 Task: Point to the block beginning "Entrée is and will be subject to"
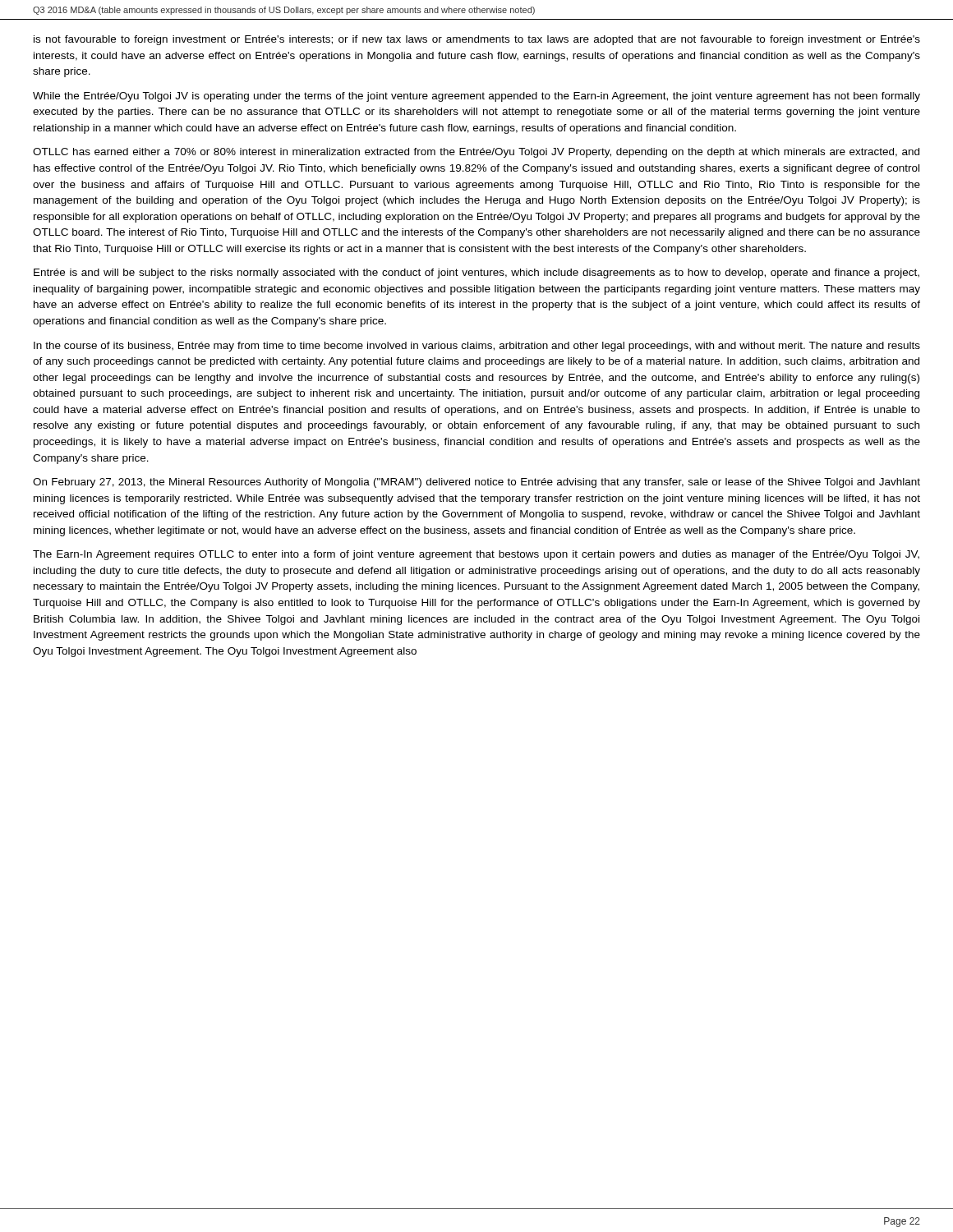476,297
